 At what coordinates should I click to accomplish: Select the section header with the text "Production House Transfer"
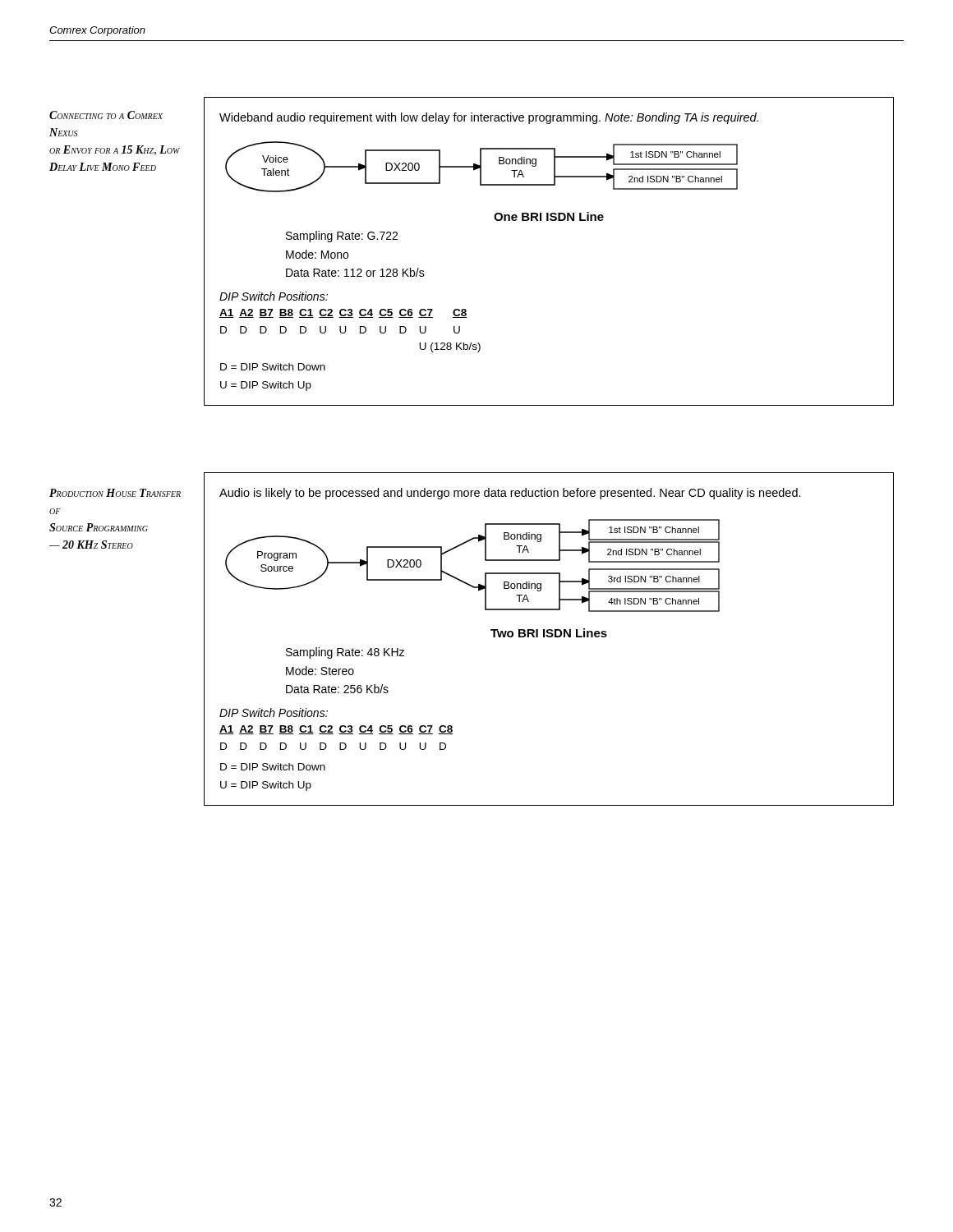point(121,519)
